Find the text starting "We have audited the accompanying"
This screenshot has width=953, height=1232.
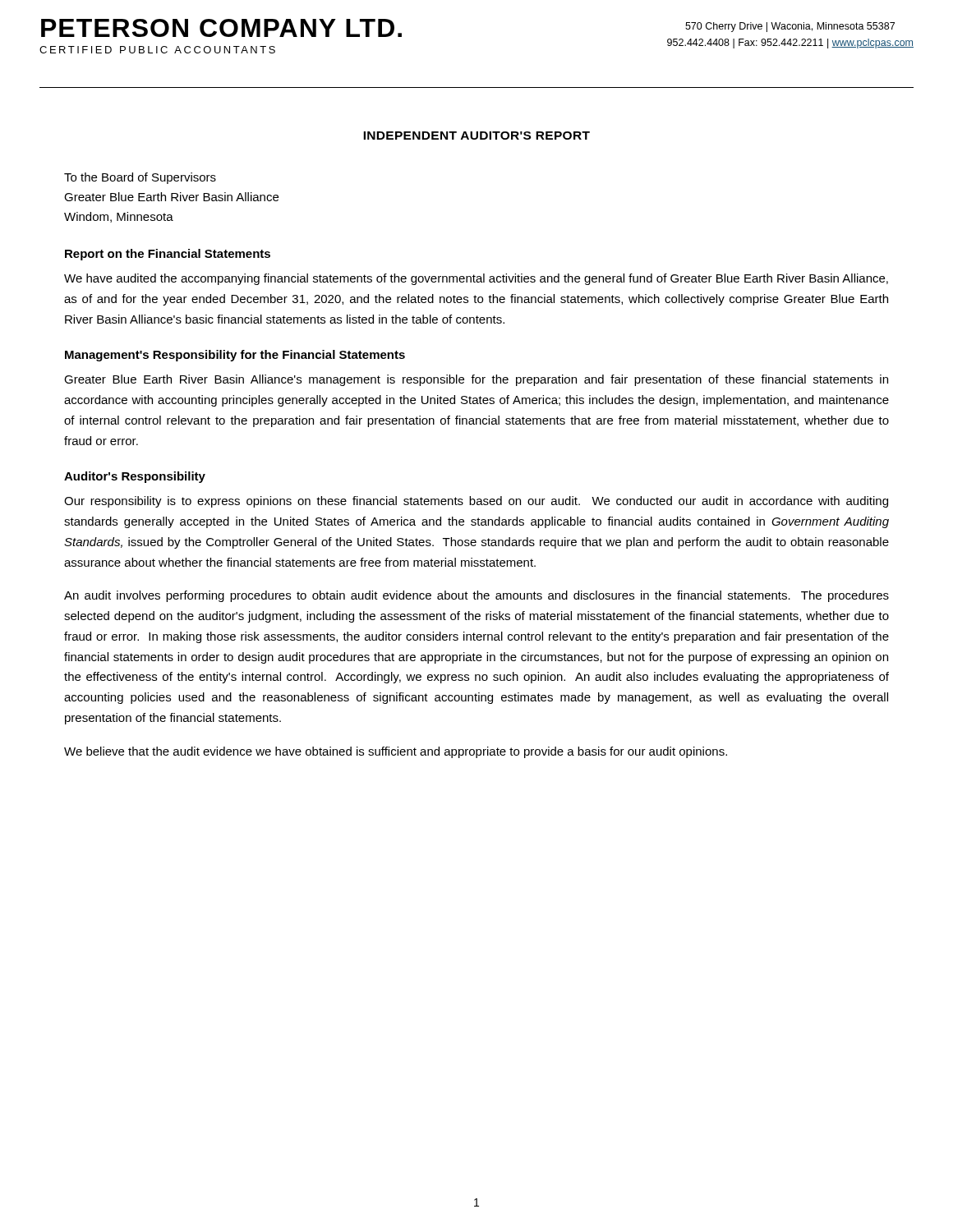click(476, 298)
